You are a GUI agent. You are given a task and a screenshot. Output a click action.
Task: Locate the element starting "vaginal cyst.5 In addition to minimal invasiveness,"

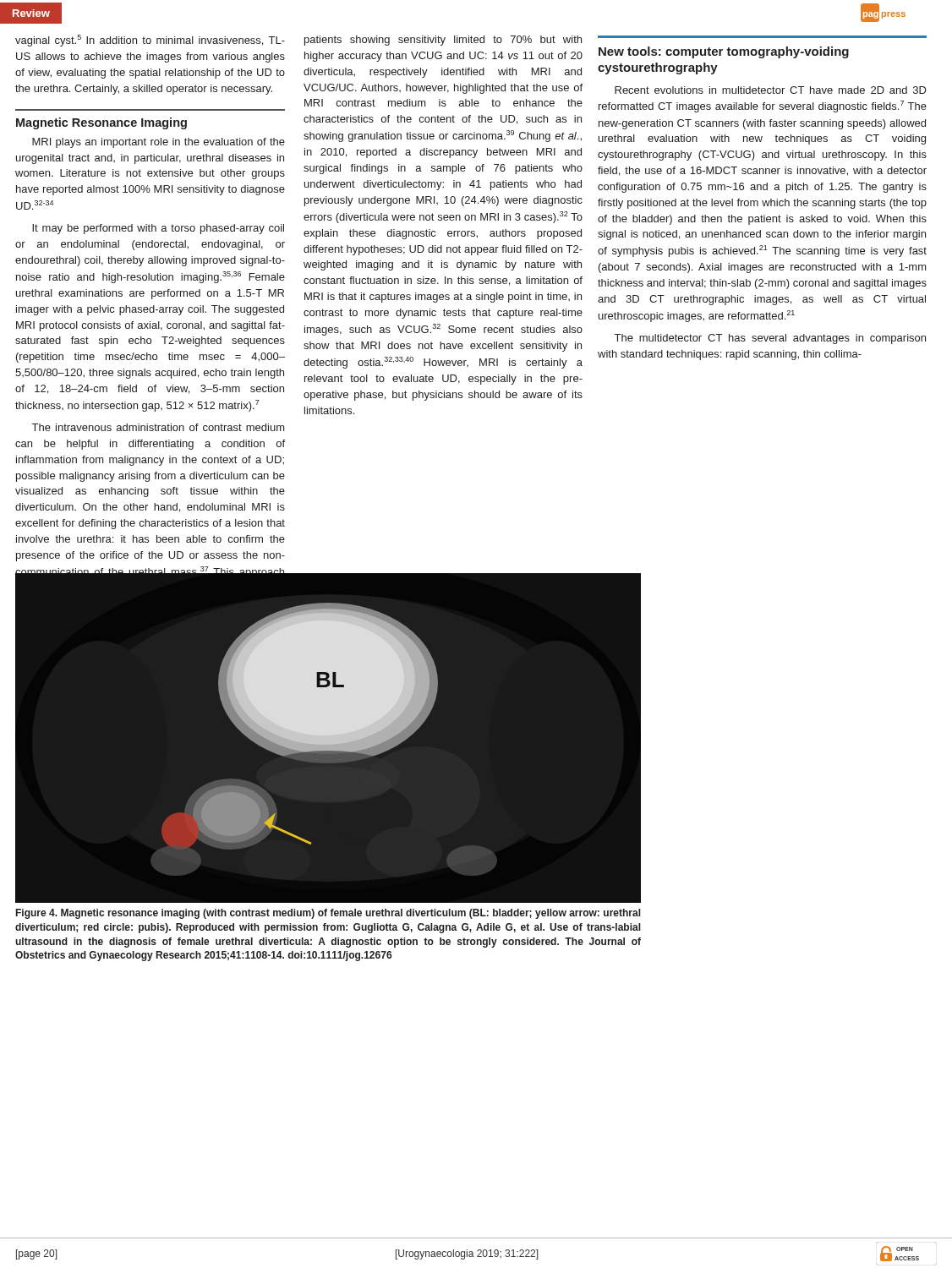pos(150,65)
